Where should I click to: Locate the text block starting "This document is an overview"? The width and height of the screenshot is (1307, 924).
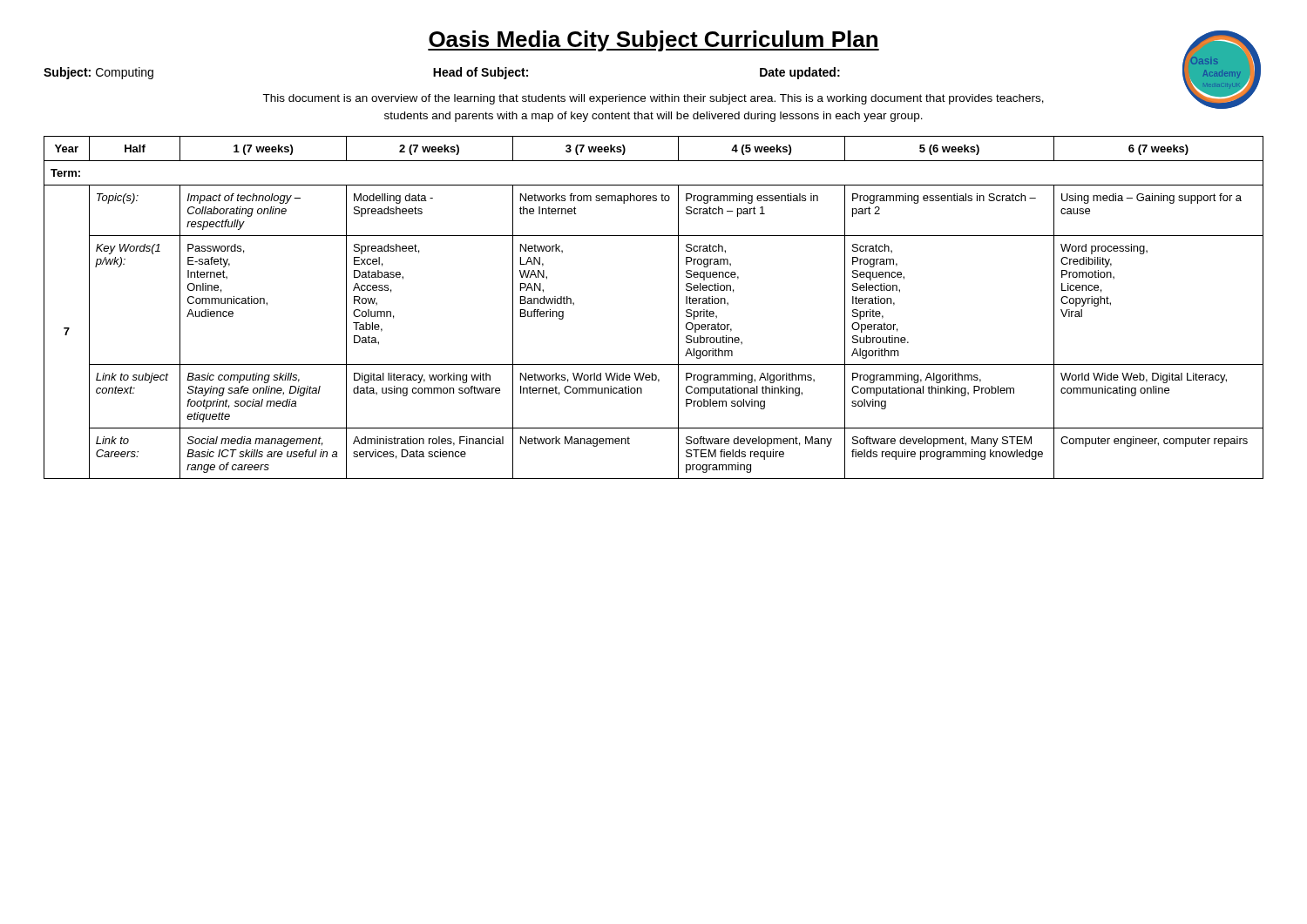click(654, 107)
